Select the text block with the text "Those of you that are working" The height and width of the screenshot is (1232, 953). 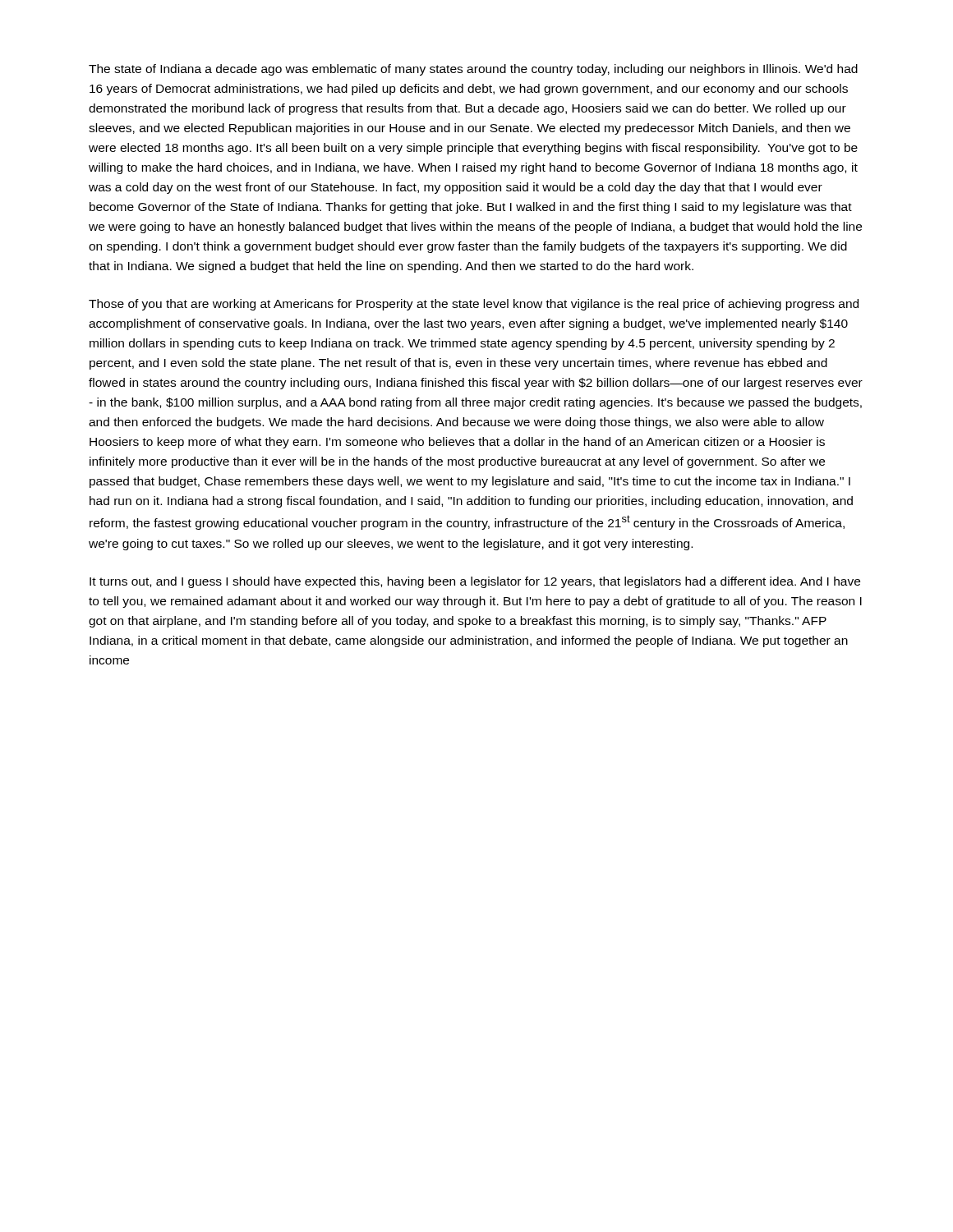pyautogui.click(x=476, y=423)
